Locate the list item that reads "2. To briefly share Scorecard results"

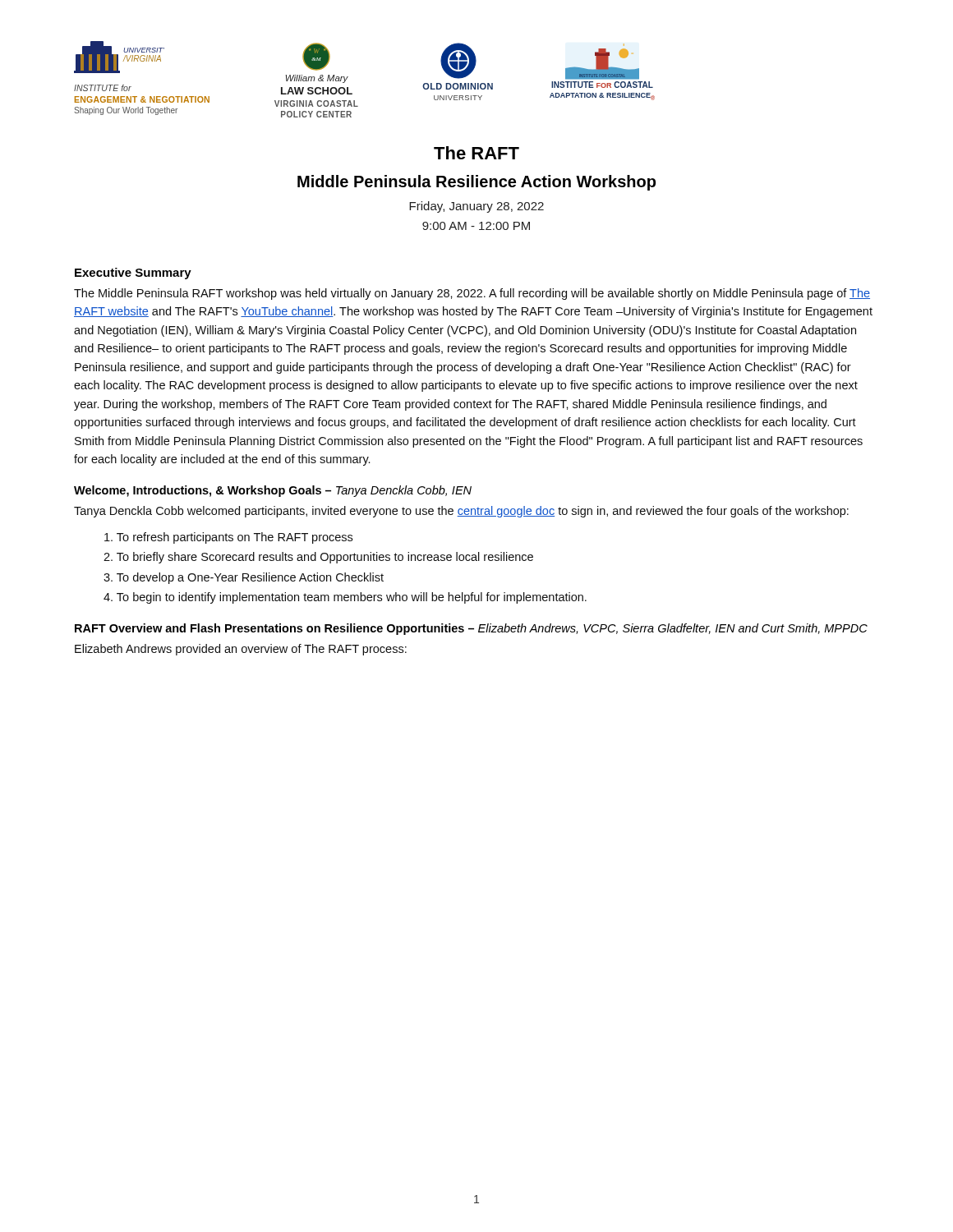319,557
